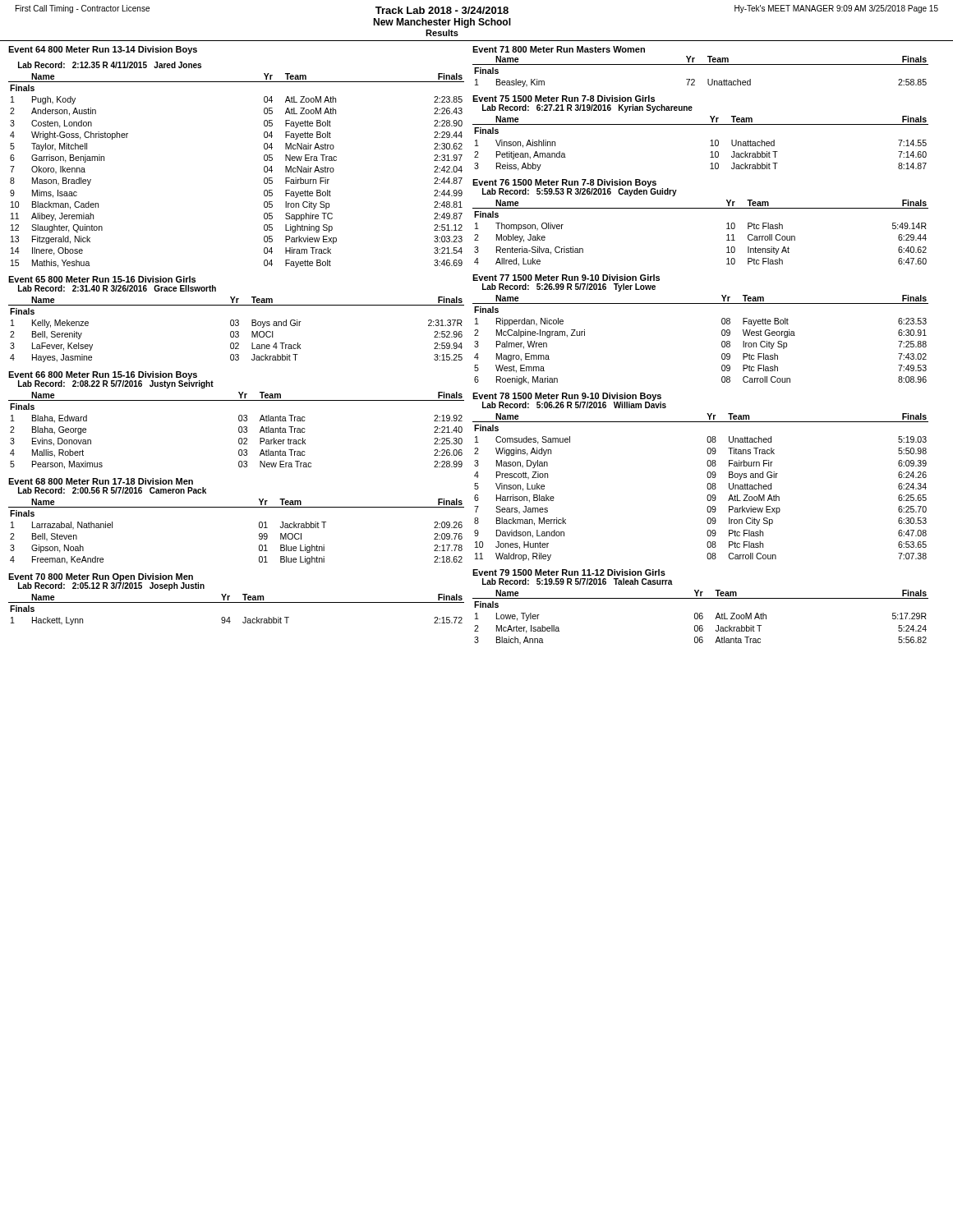
Task: Locate the section header that says "Event 66 800 Meter Run 15-16"
Action: (103, 375)
